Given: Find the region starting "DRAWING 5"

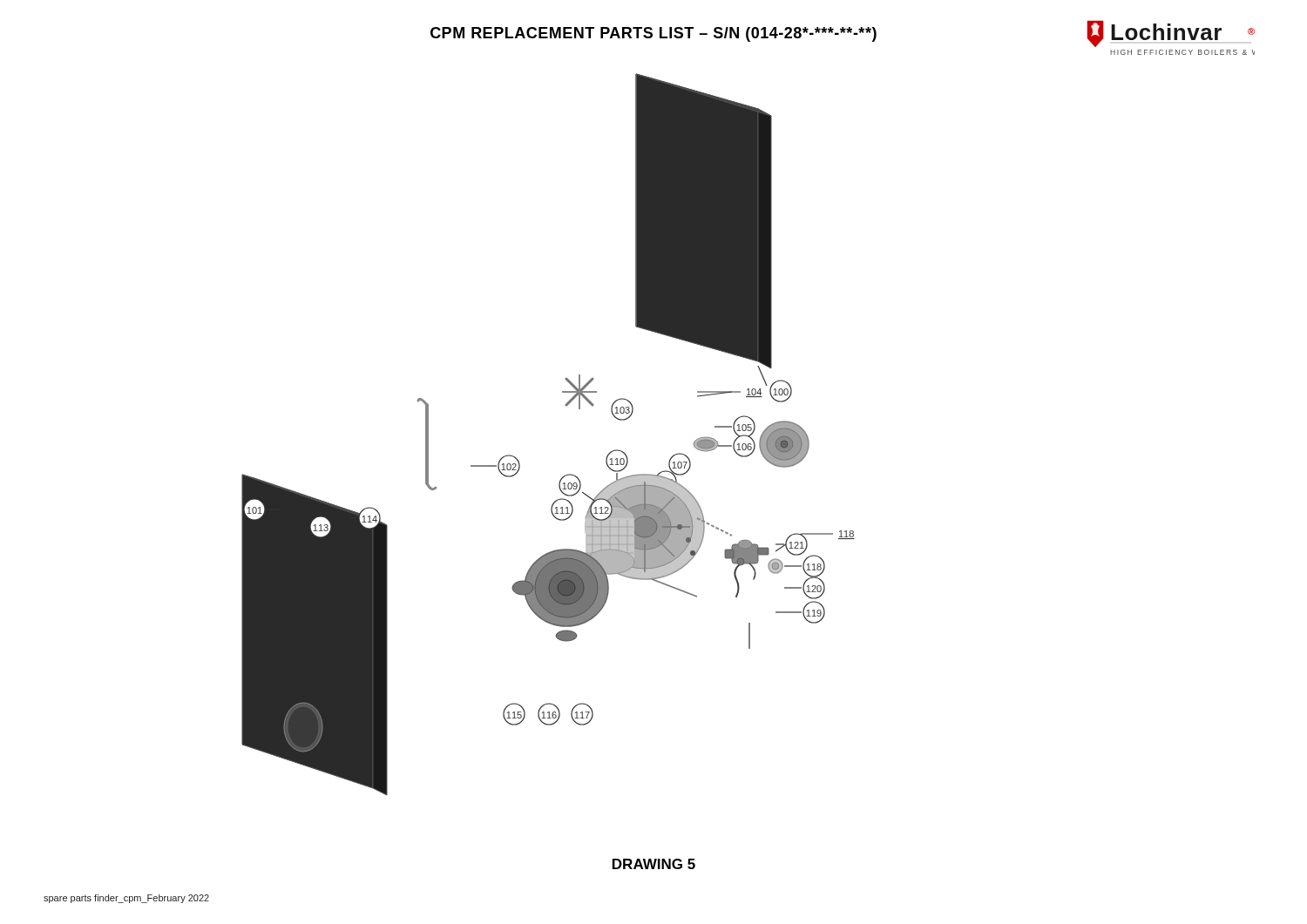Looking at the screenshot, I should [654, 864].
